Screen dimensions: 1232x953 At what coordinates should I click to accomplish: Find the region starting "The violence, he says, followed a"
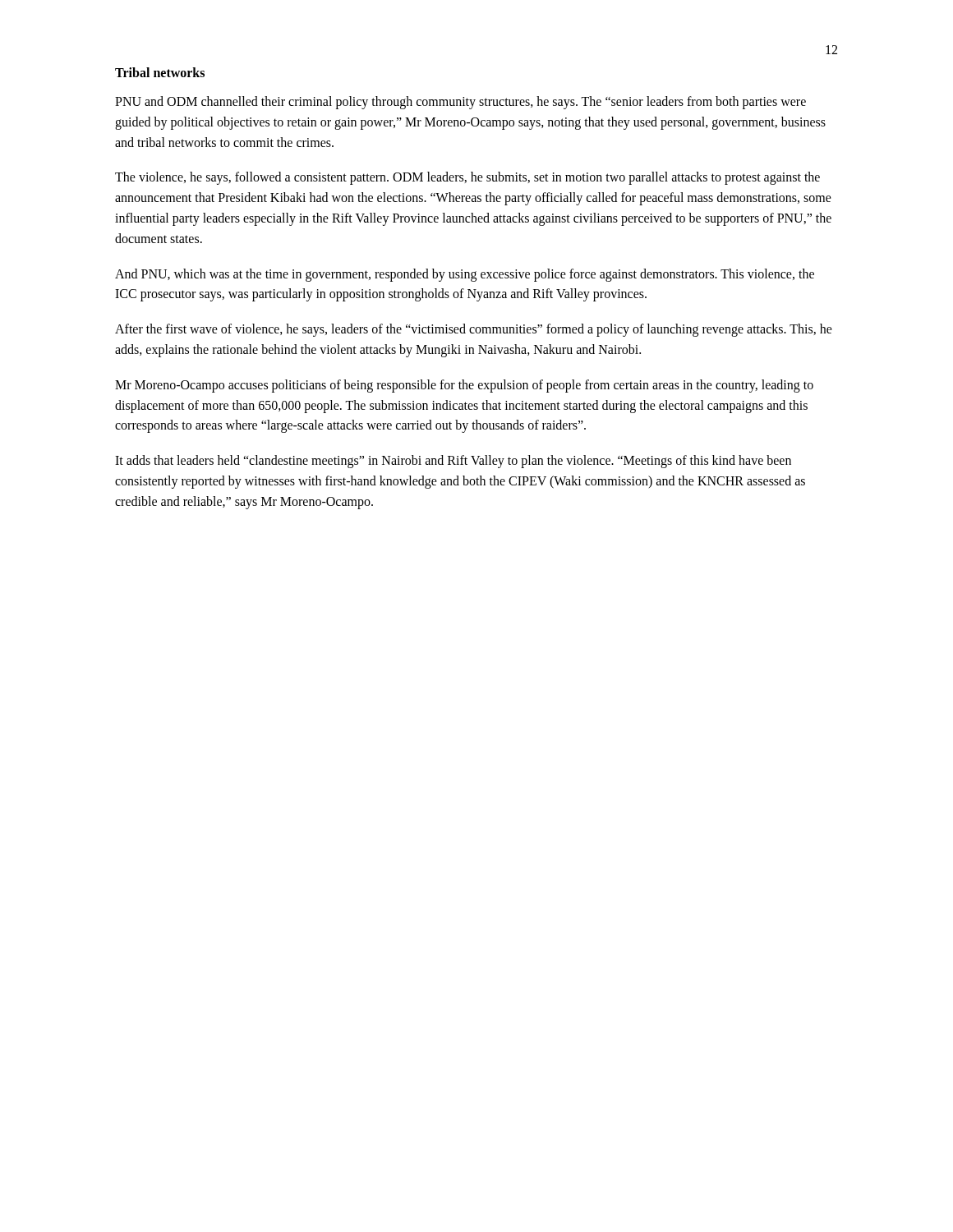pos(473,208)
